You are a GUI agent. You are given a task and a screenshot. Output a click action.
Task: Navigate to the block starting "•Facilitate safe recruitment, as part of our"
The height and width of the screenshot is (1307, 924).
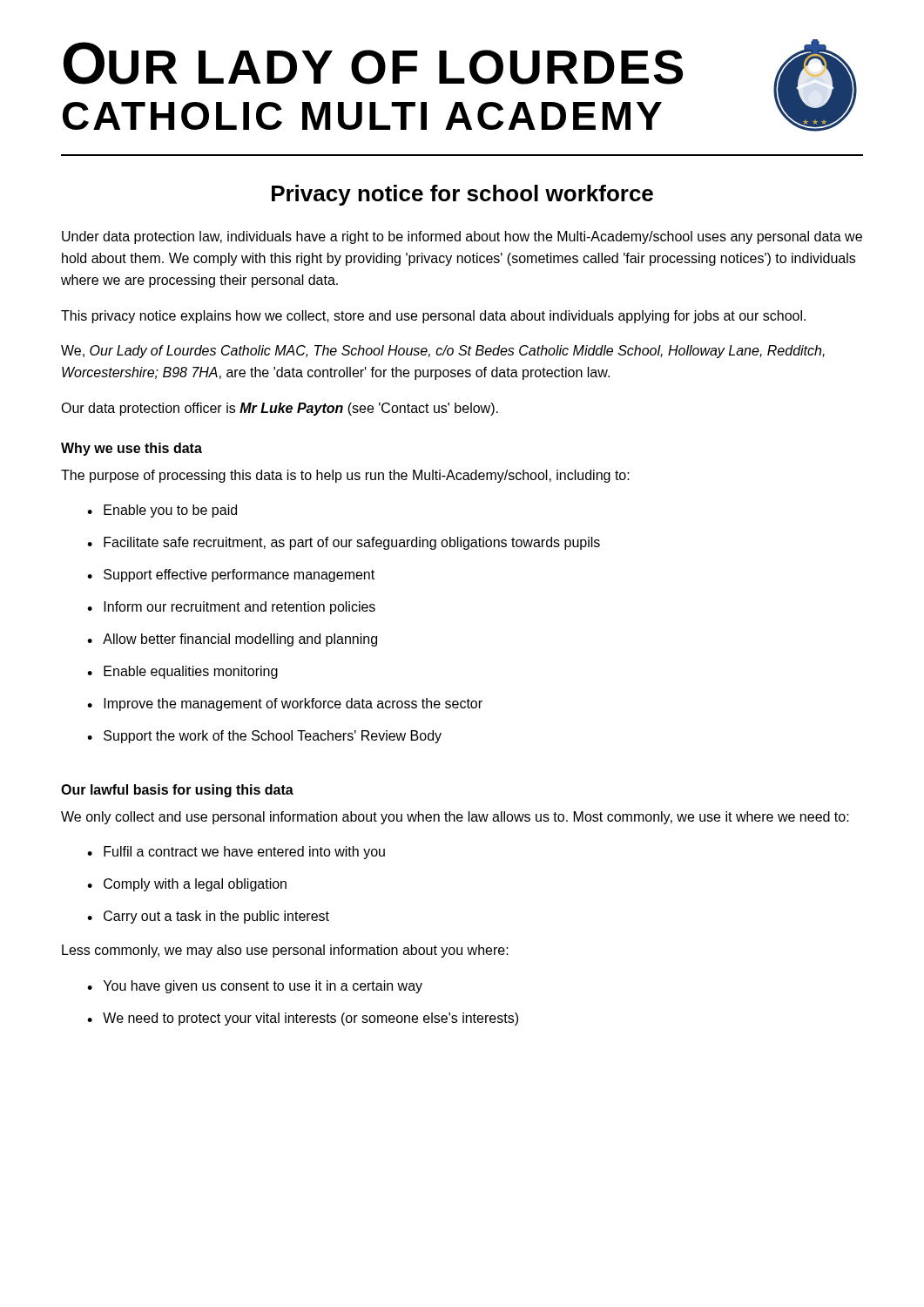click(x=344, y=545)
